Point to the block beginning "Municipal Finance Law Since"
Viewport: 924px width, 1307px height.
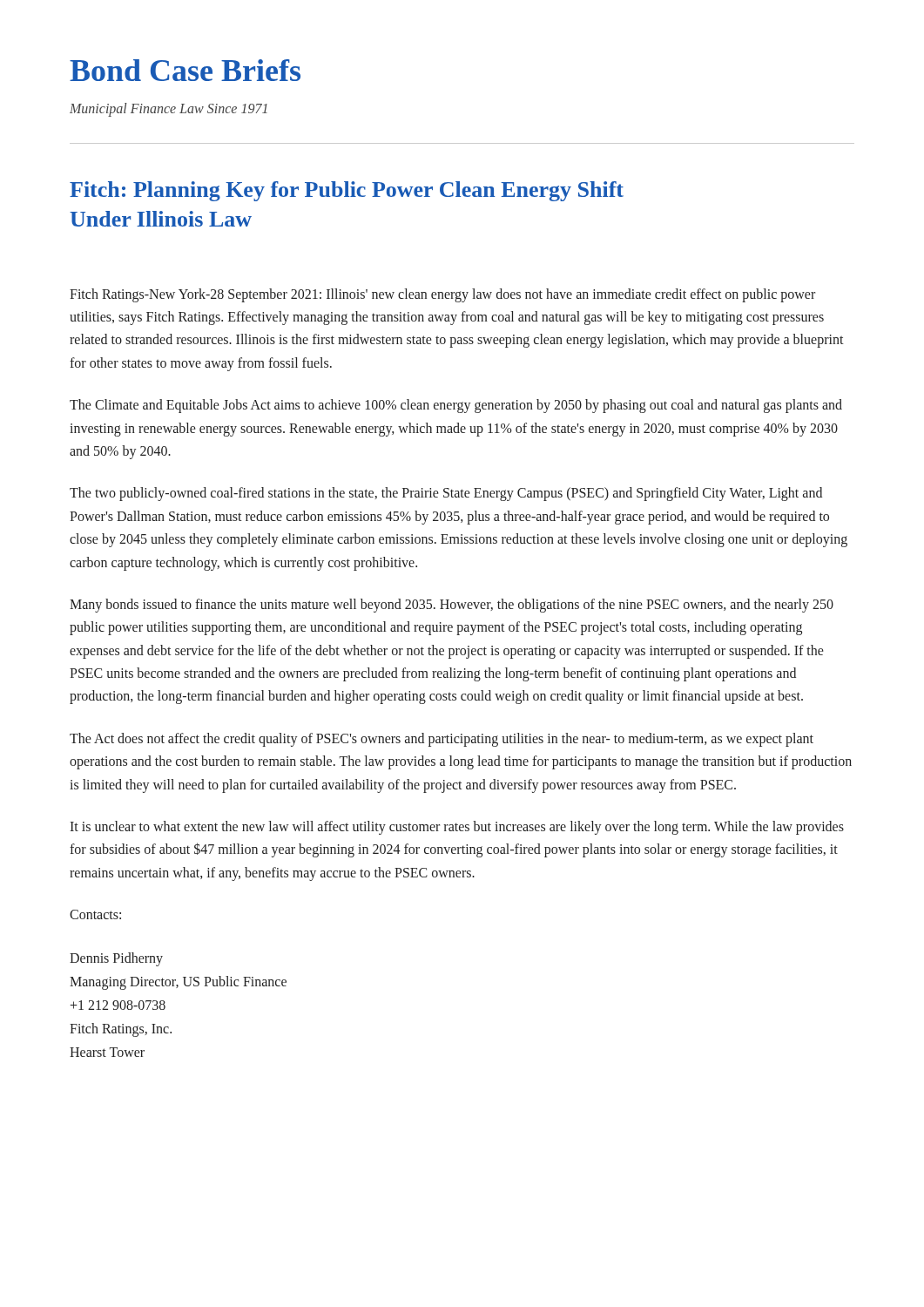point(169,110)
